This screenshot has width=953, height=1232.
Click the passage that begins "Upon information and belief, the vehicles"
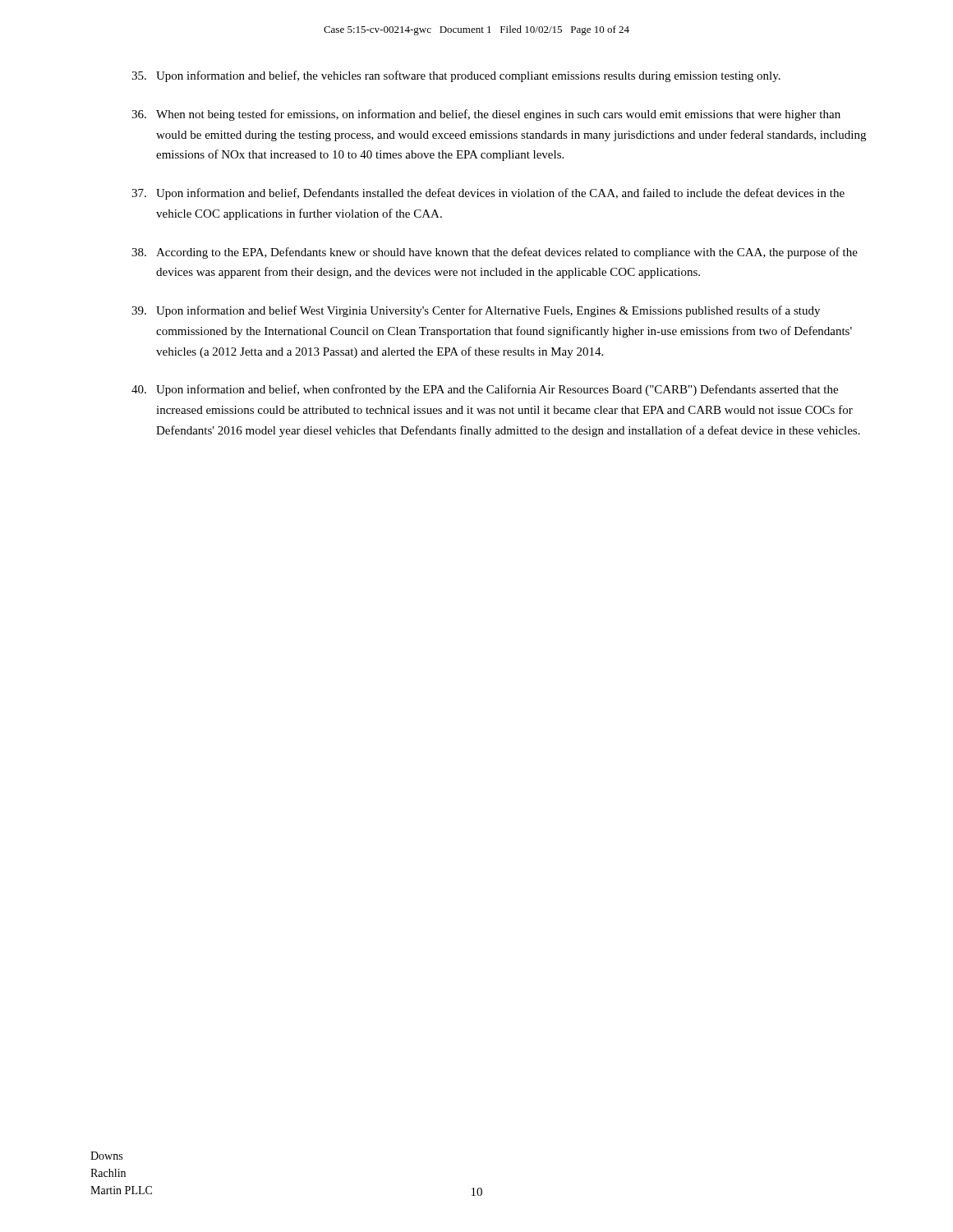click(479, 76)
